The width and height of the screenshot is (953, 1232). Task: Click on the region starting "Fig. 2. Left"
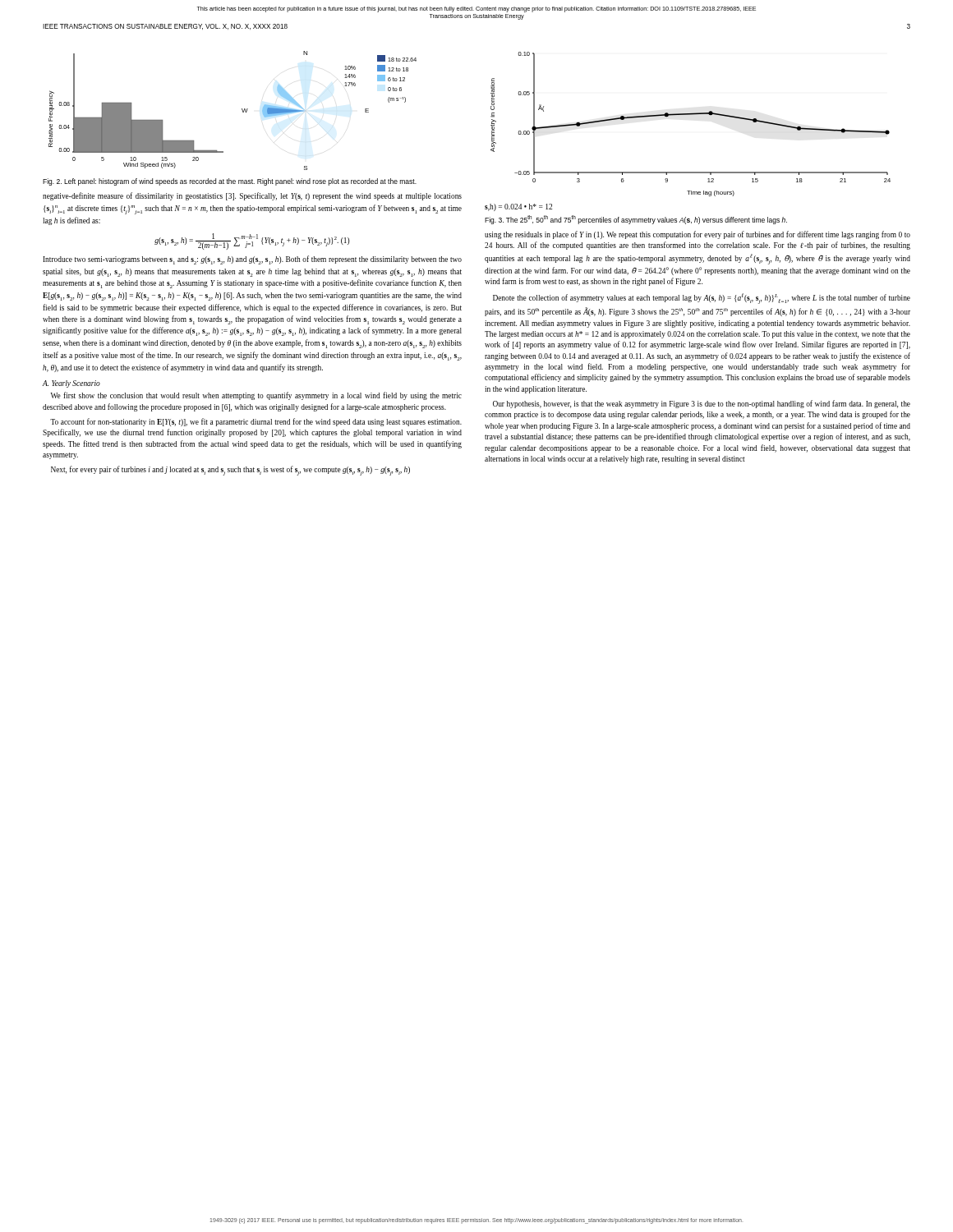tap(230, 182)
